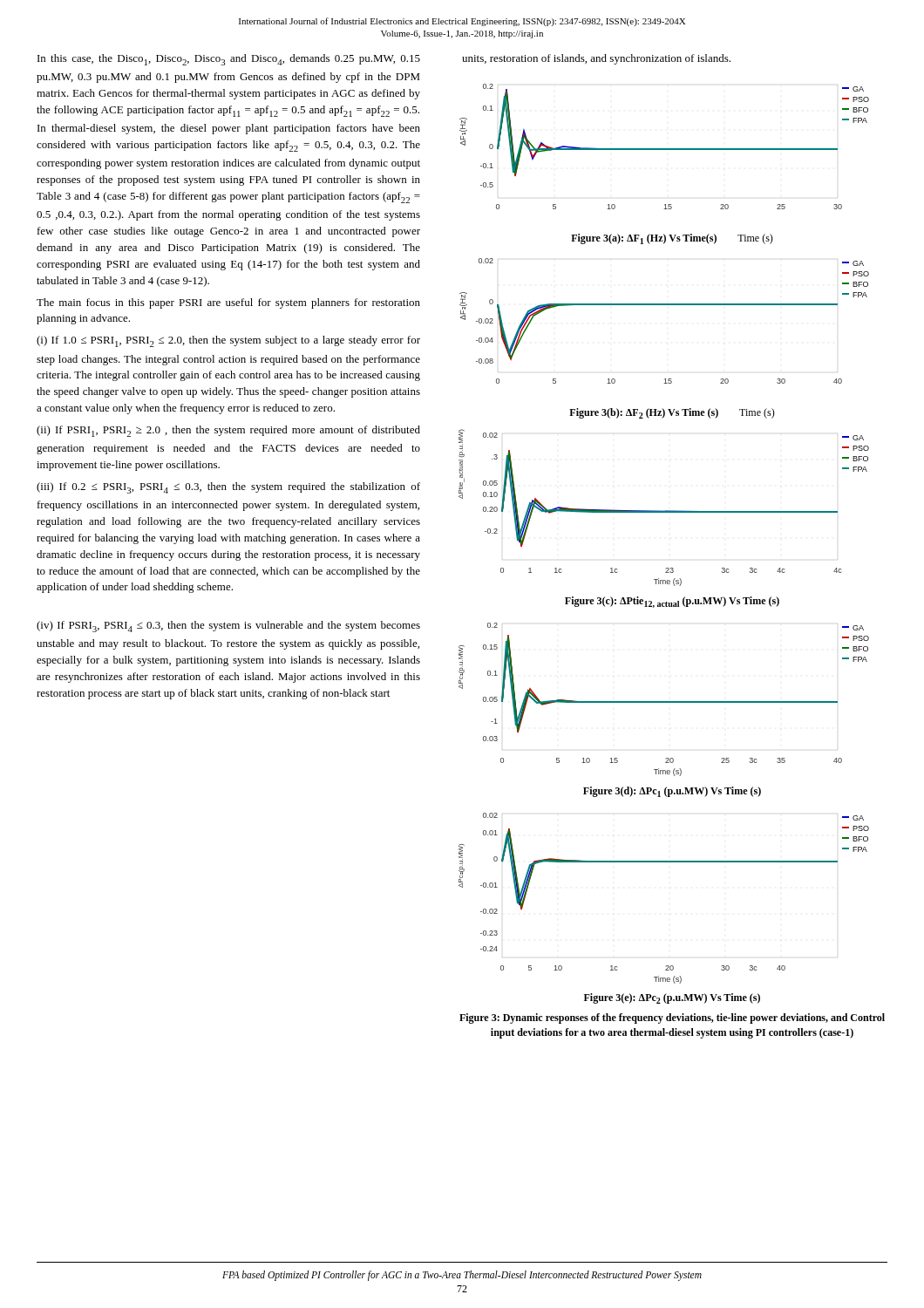Click the caption that begins "Figure 3(c): ΔPtie12, actual (p.u.MW)"
Viewport: 924px width, 1308px height.
[x=672, y=602]
